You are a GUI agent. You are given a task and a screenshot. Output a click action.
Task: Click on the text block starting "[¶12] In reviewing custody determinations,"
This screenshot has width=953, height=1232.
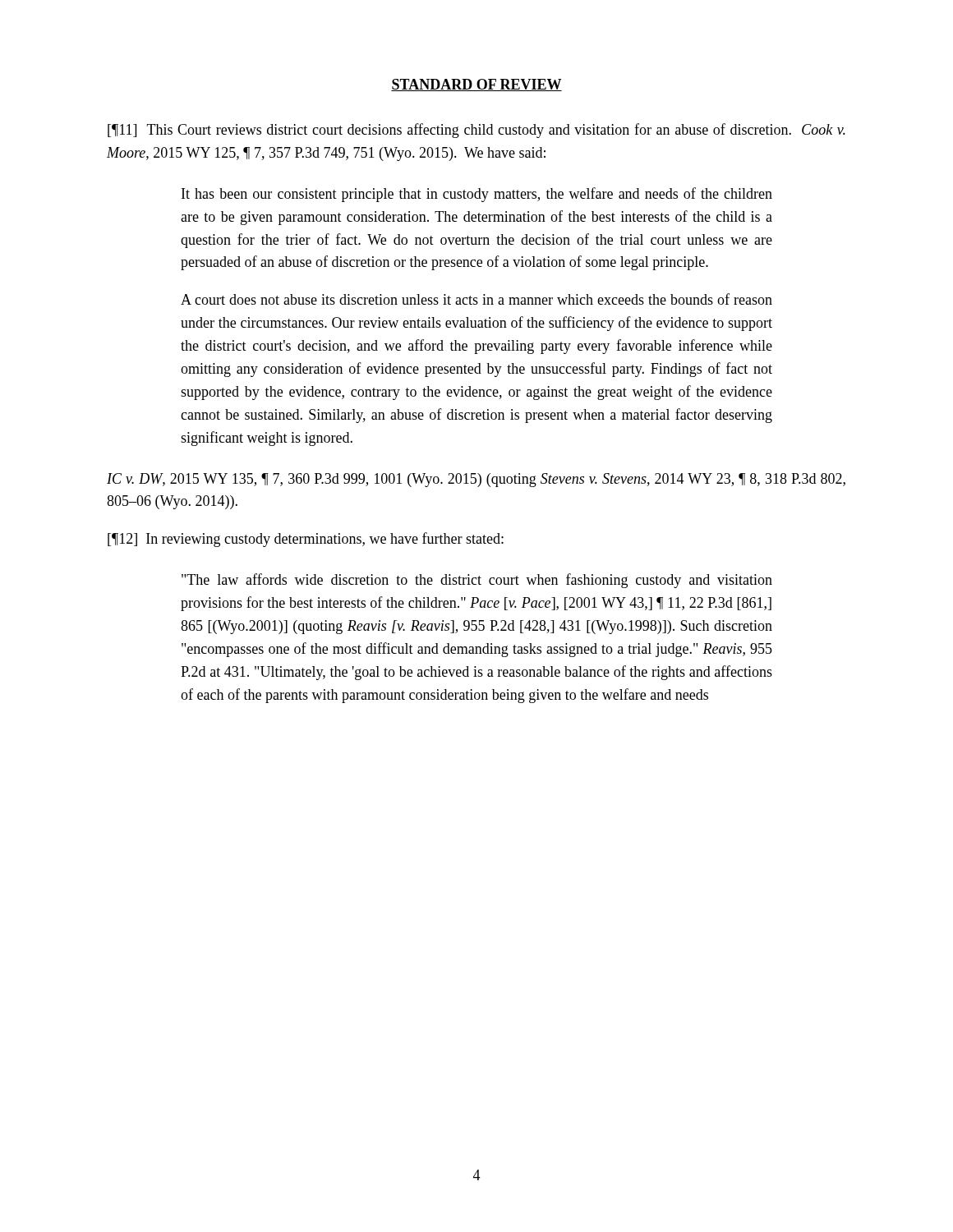pyautogui.click(x=306, y=539)
